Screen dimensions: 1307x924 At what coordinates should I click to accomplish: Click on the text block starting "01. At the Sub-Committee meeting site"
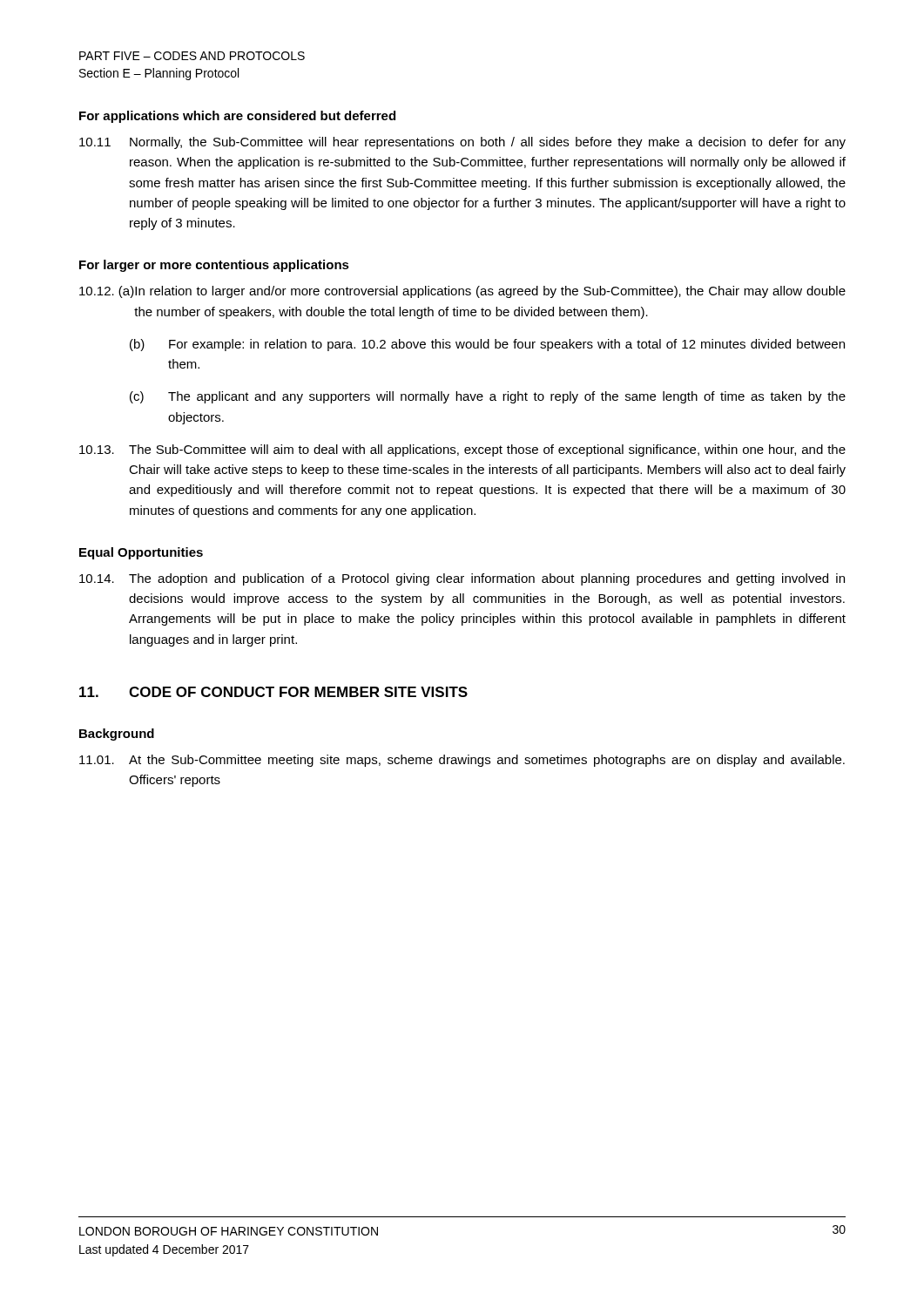[x=462, y=770]
